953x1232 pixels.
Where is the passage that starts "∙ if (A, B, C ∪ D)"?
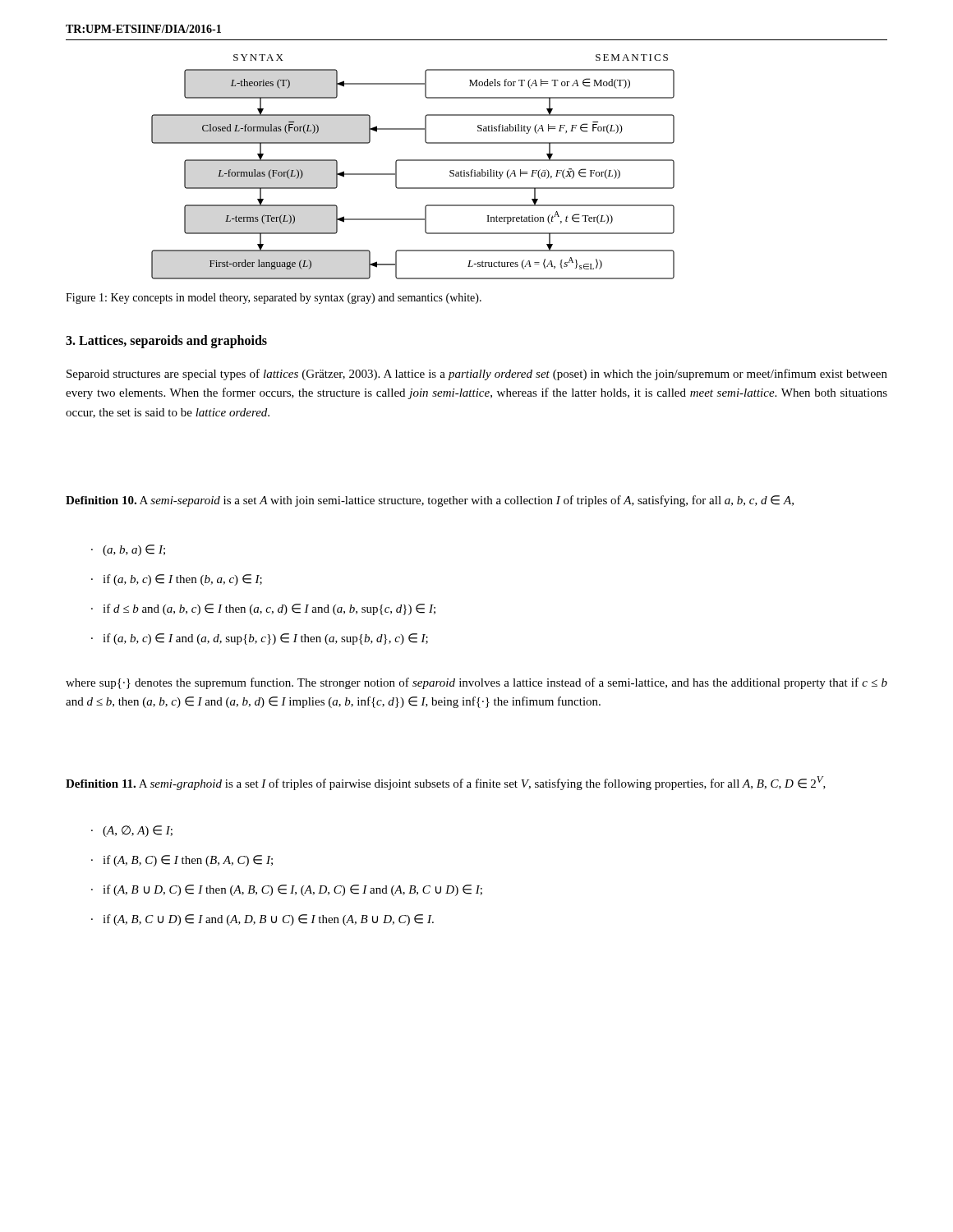click(262, 919)
